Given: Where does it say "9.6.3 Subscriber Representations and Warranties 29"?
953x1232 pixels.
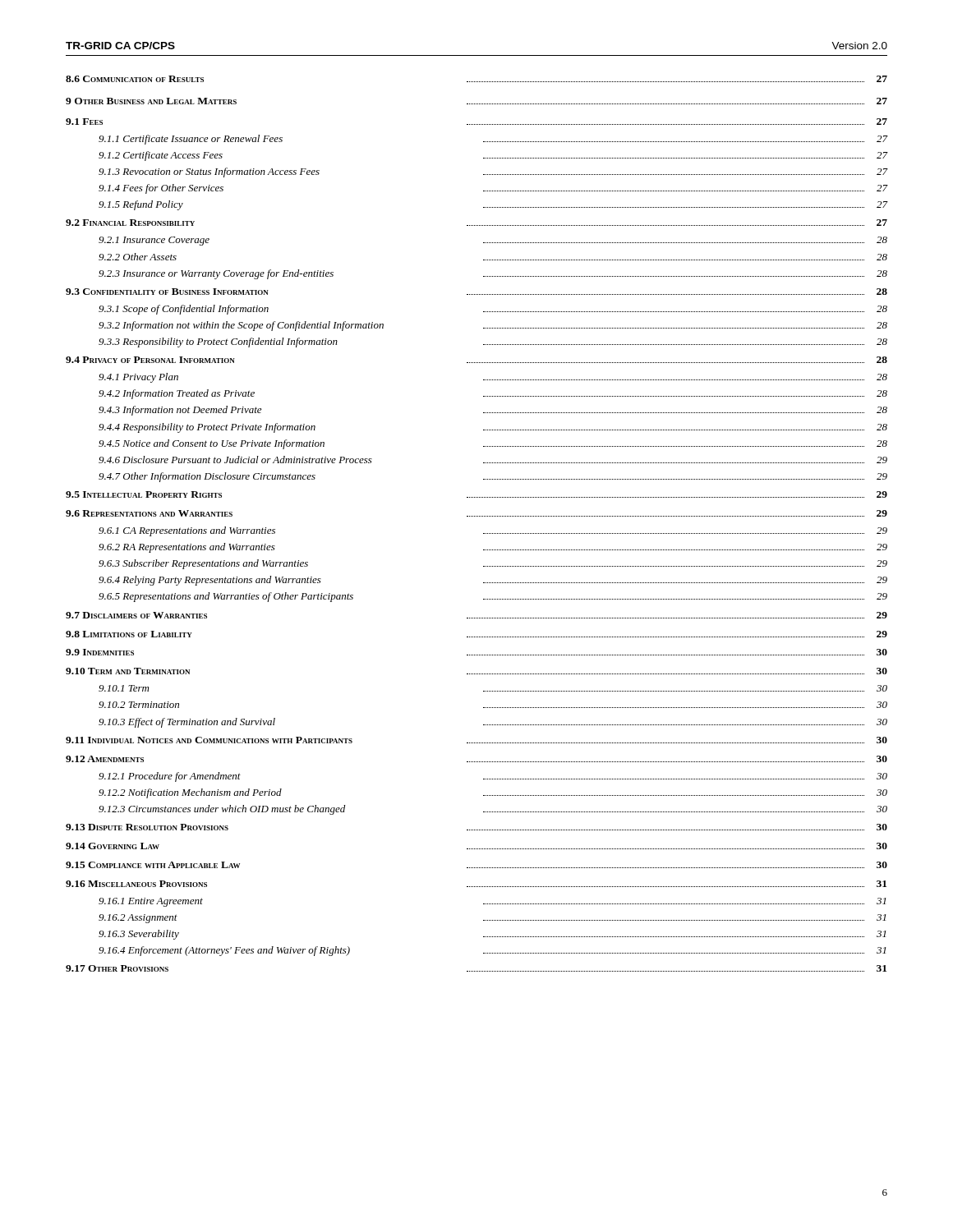Looking at the screenshot, I should (x=493, y=564).
